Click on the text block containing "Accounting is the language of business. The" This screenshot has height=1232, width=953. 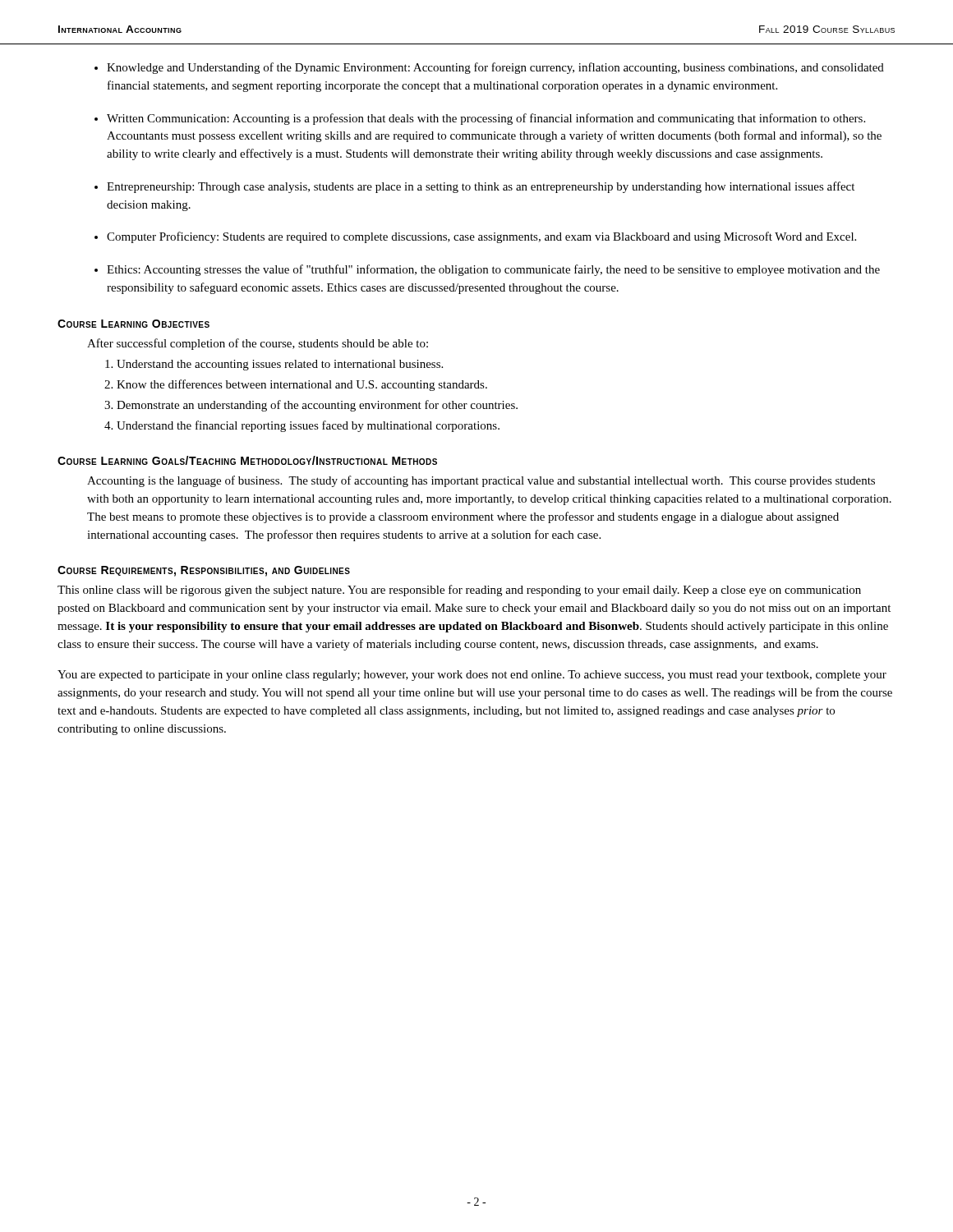tap(491, 507)
